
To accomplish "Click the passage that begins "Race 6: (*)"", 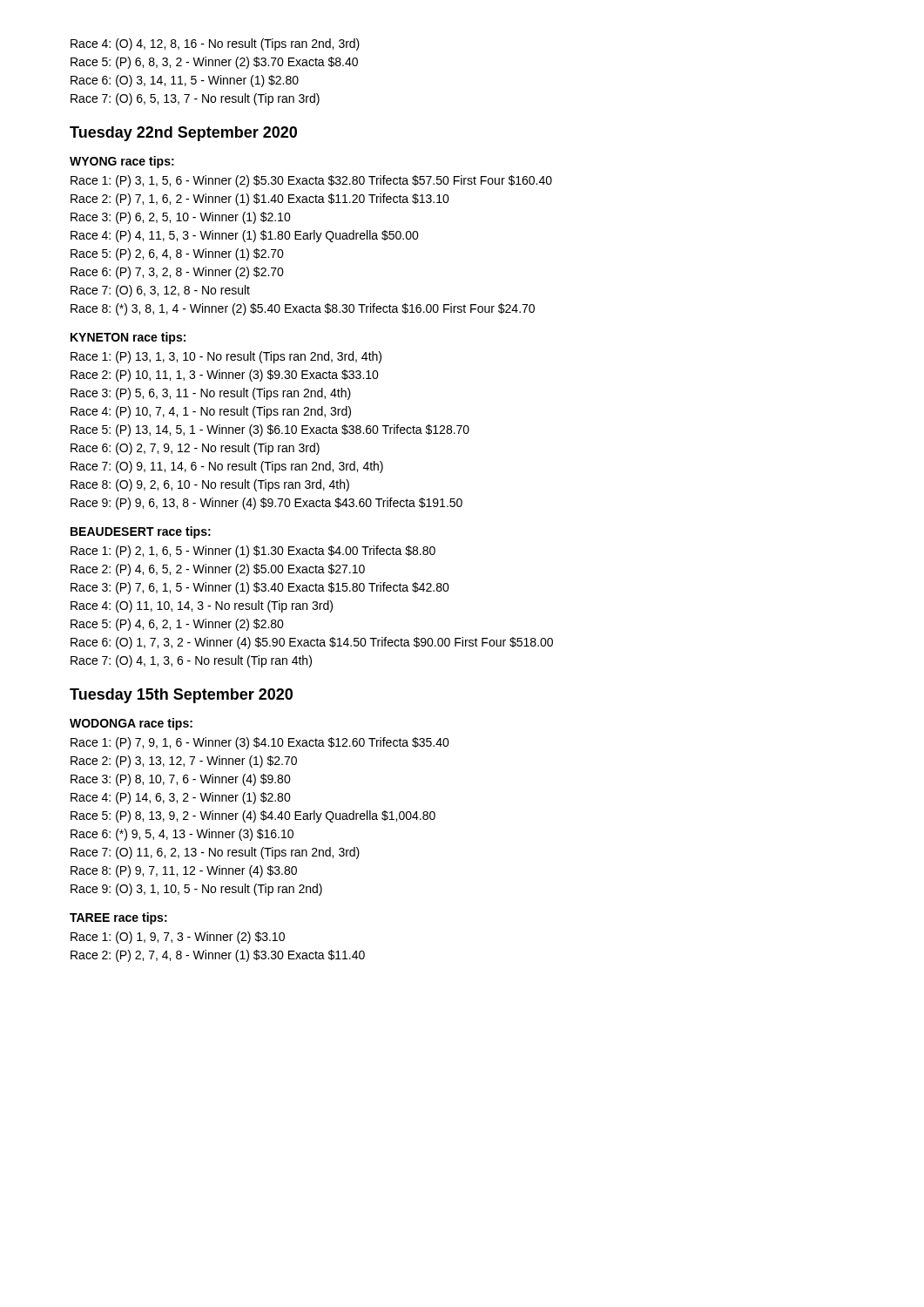I will point(182,834).
